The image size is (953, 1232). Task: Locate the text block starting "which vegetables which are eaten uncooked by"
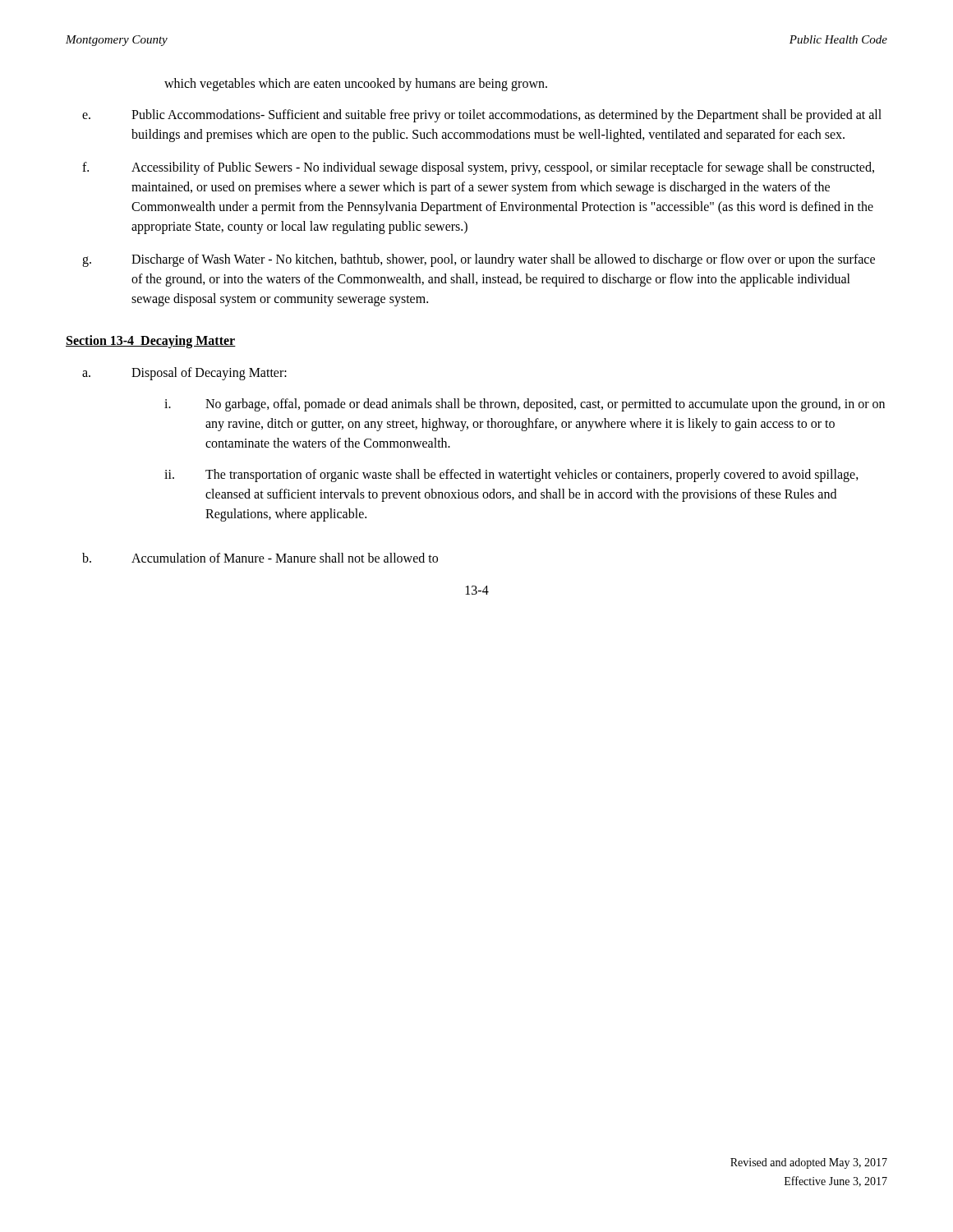click(x=356, y=83)
